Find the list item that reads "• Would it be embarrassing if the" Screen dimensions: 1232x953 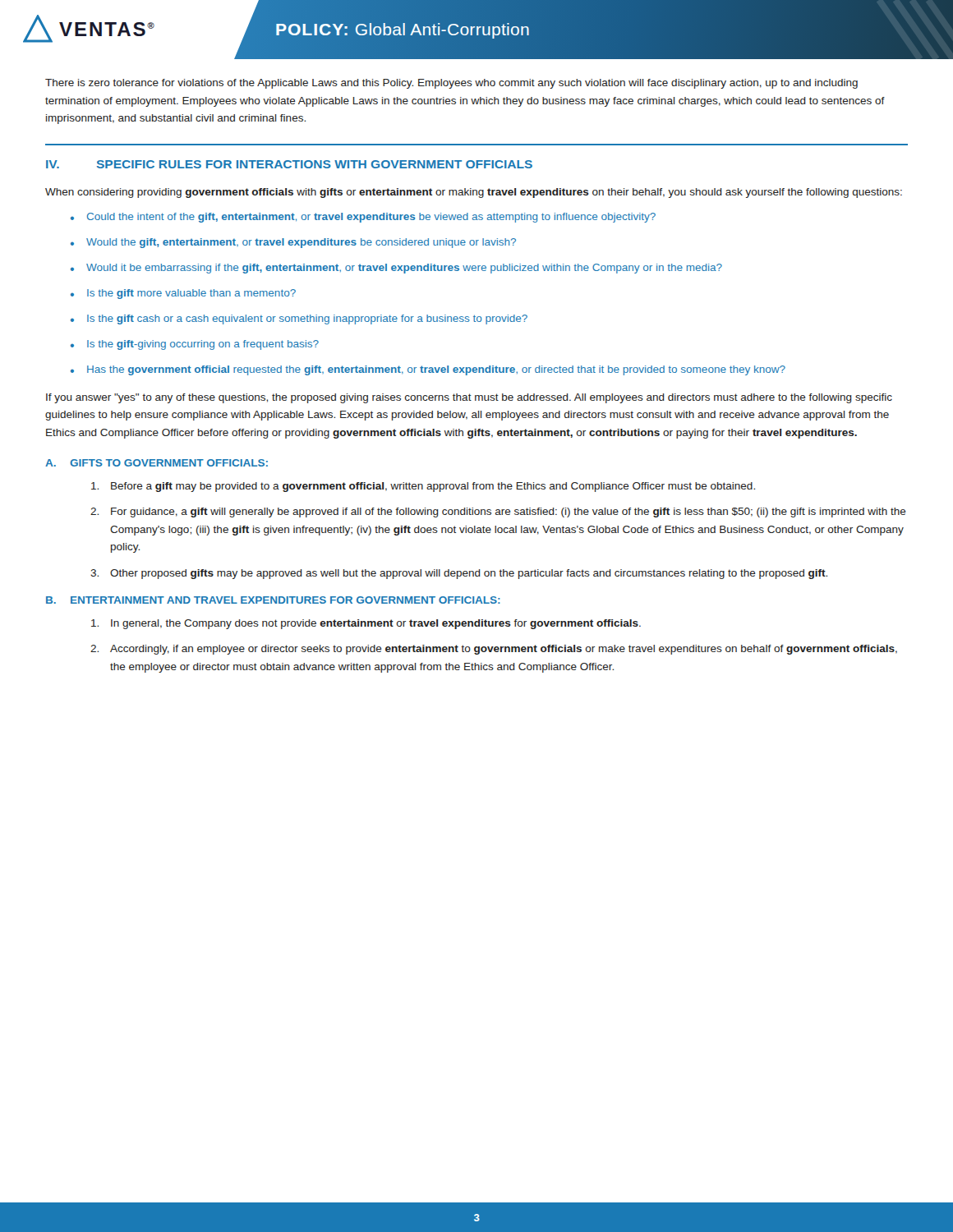(x=396, y=268)
